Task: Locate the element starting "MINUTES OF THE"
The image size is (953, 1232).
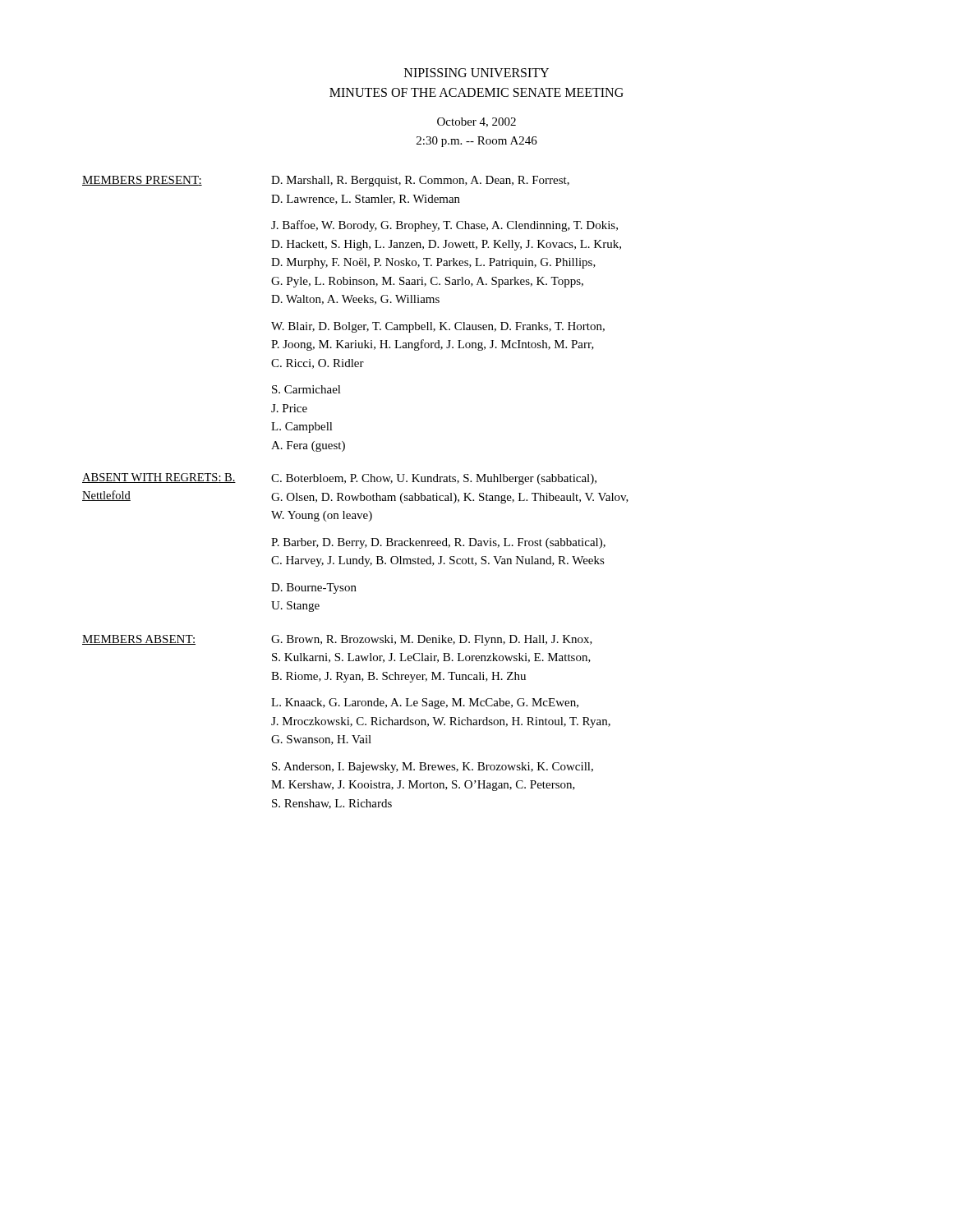Action: tap(476, 92)
